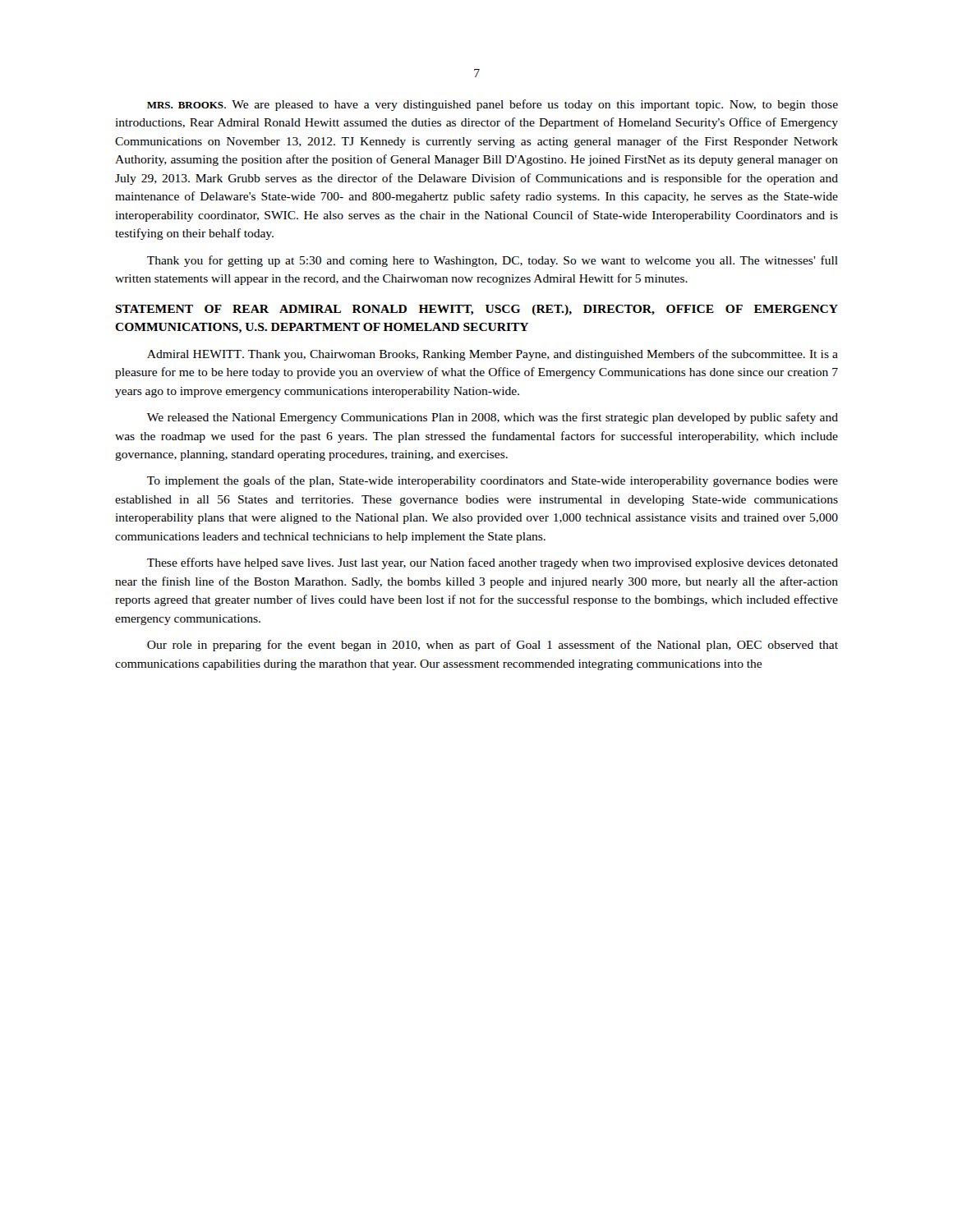
Task: Locate the text block containing "These efforts have helped save"
Action: (476, 591)
